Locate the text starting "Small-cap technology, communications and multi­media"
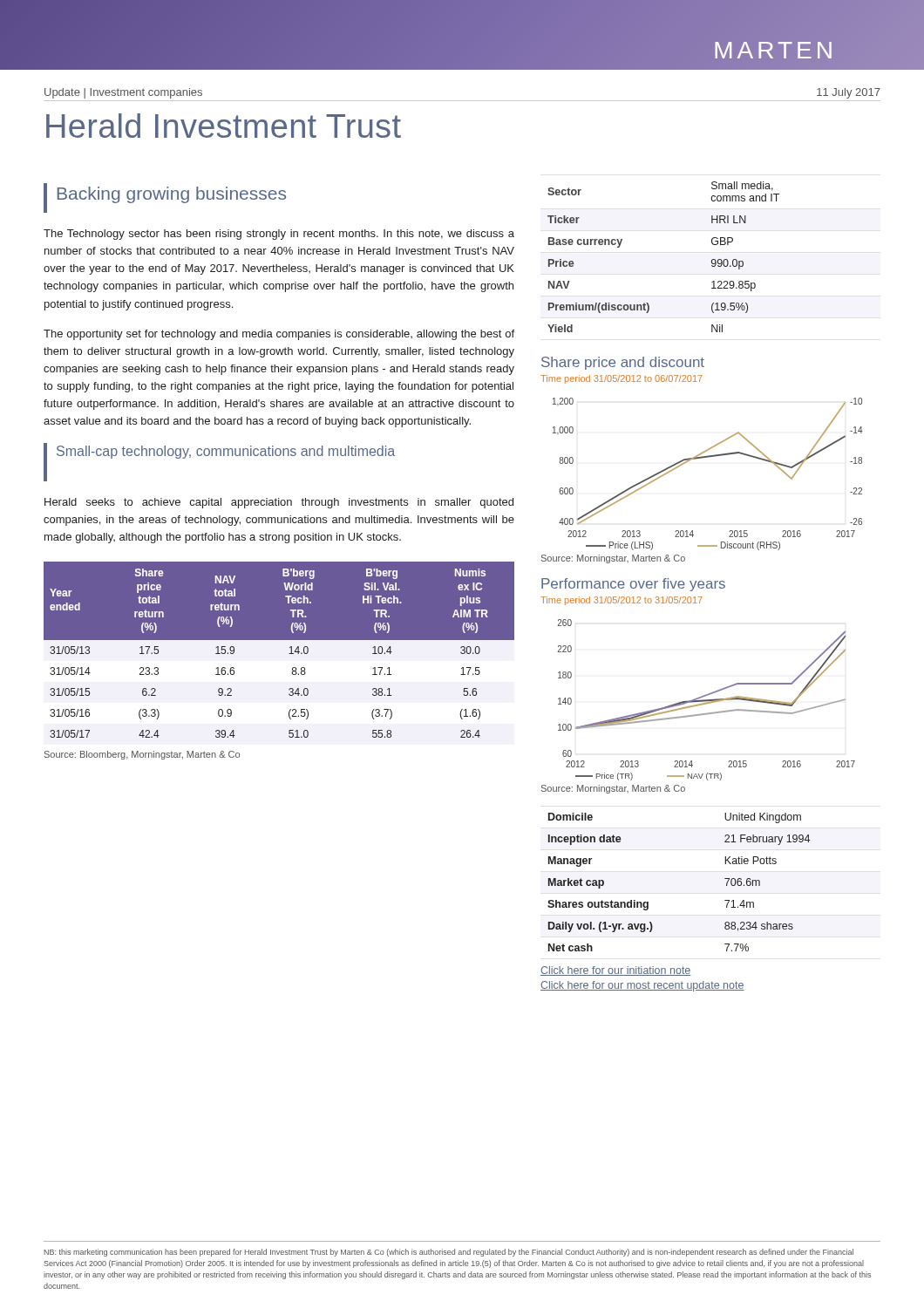The height and width of the screenshot is (1308, 924). tap(219, 462)
